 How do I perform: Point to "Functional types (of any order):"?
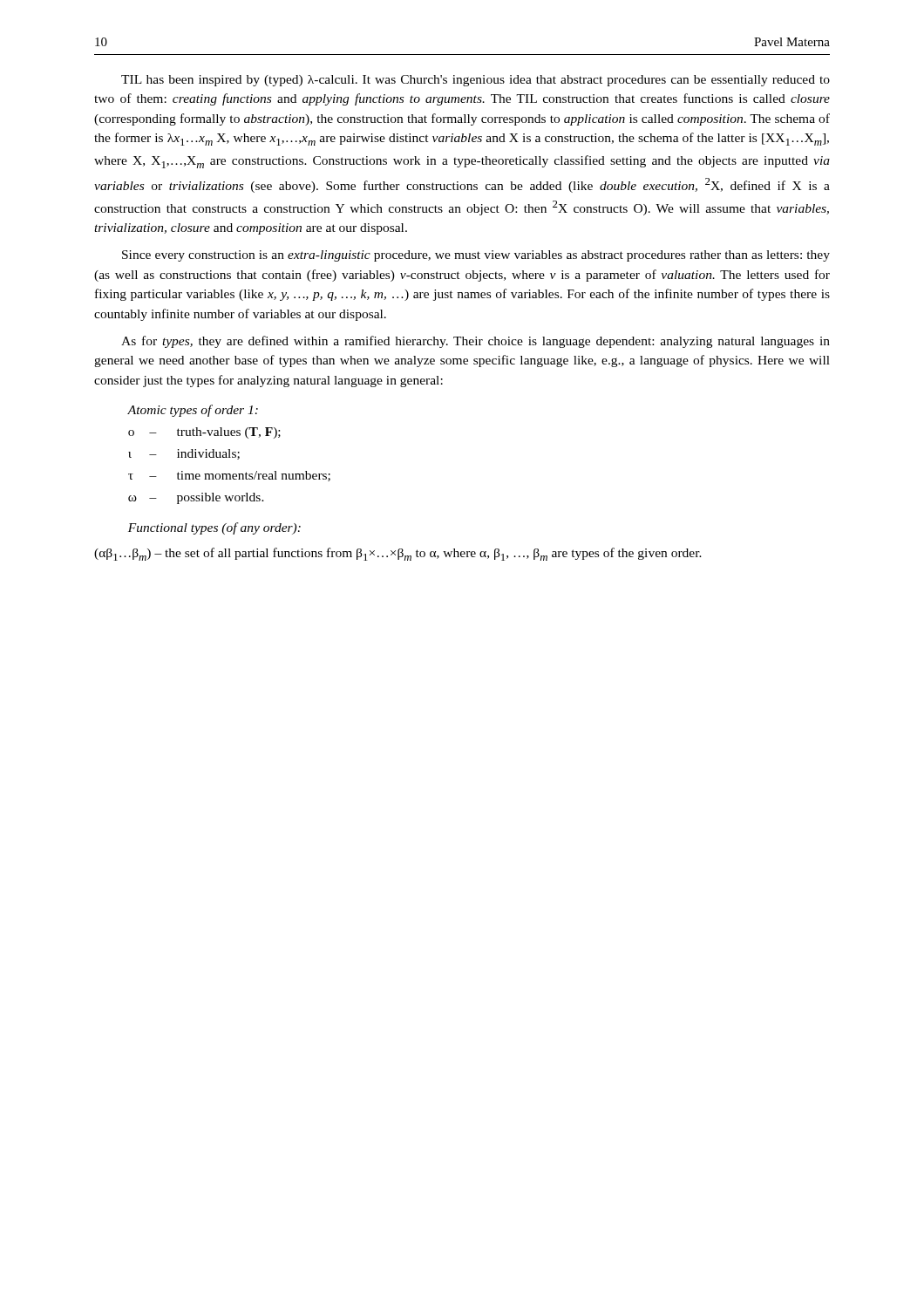[215, 527]
